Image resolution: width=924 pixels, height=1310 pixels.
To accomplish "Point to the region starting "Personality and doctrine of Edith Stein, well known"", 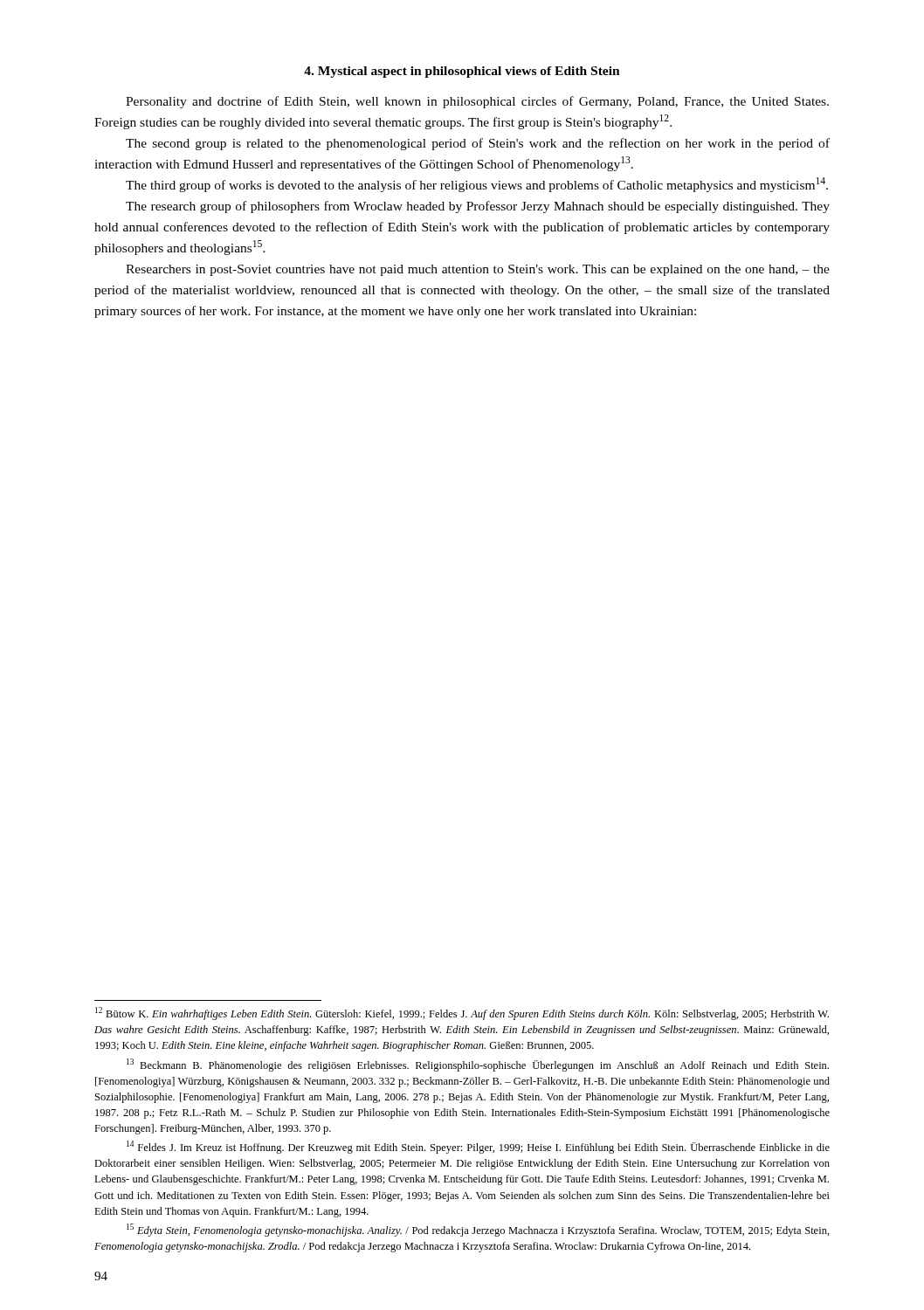I will click(462, 111).
